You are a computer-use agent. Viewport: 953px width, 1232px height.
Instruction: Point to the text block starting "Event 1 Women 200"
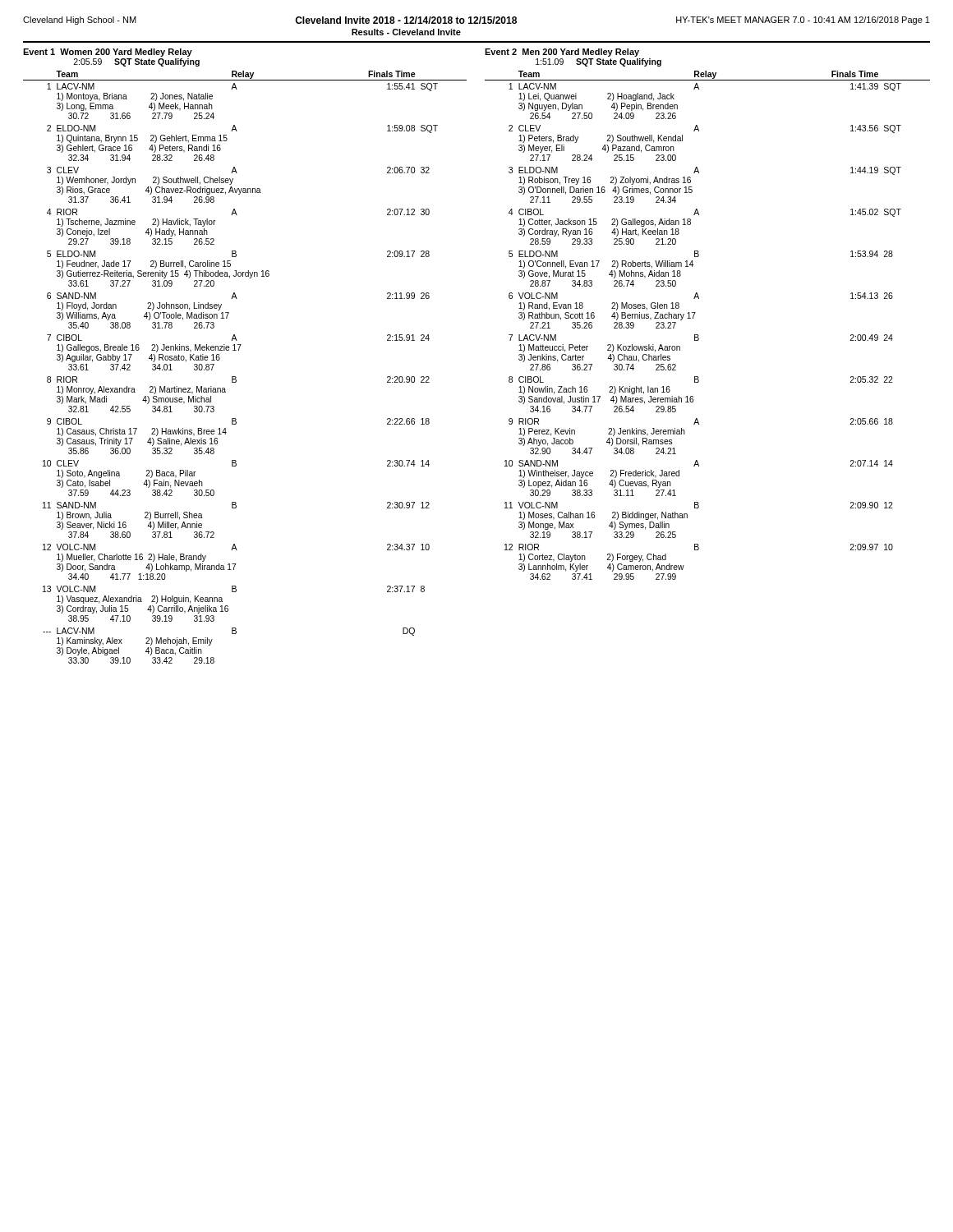108,53
